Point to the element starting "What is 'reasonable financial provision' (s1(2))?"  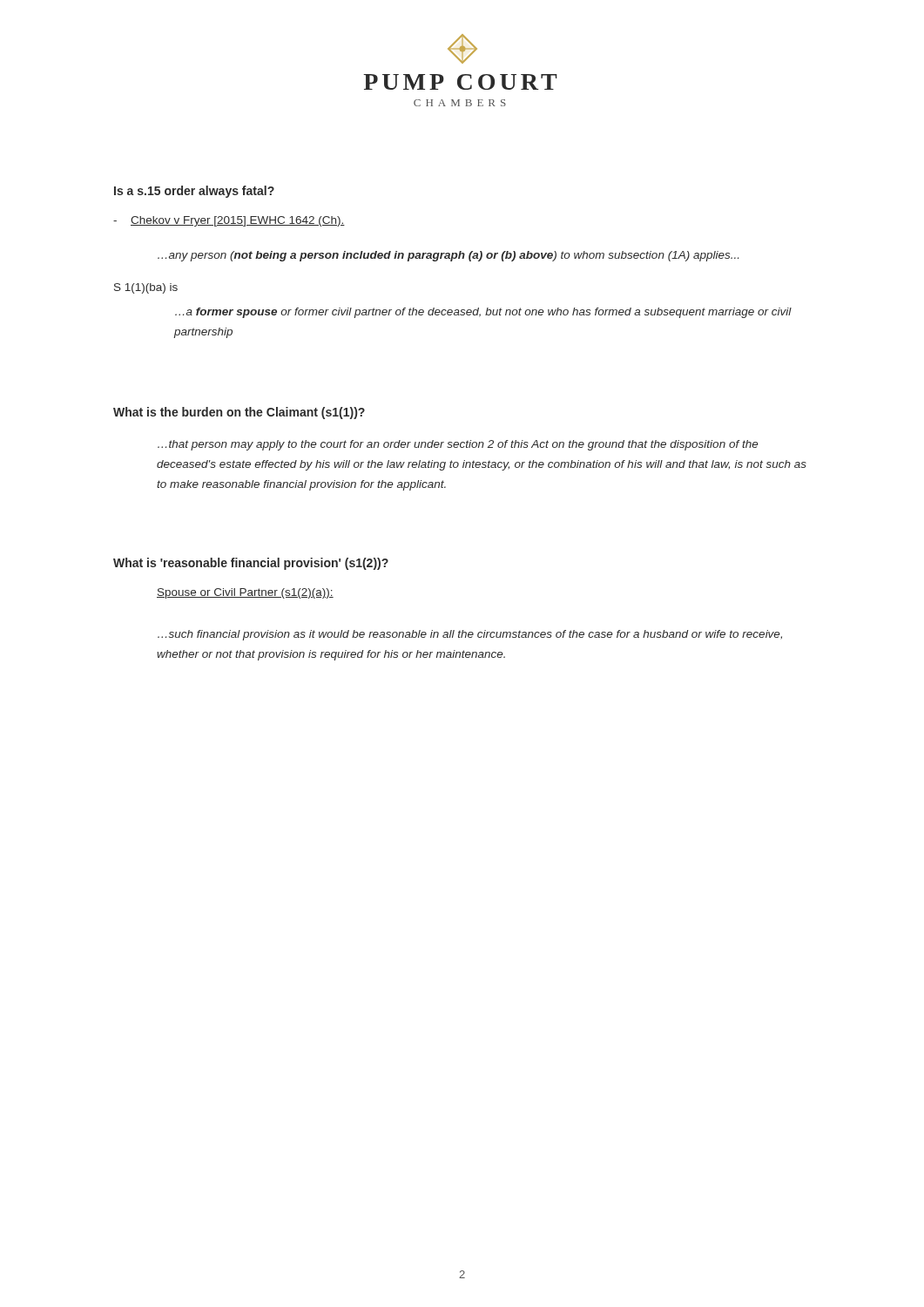[251, 563]
